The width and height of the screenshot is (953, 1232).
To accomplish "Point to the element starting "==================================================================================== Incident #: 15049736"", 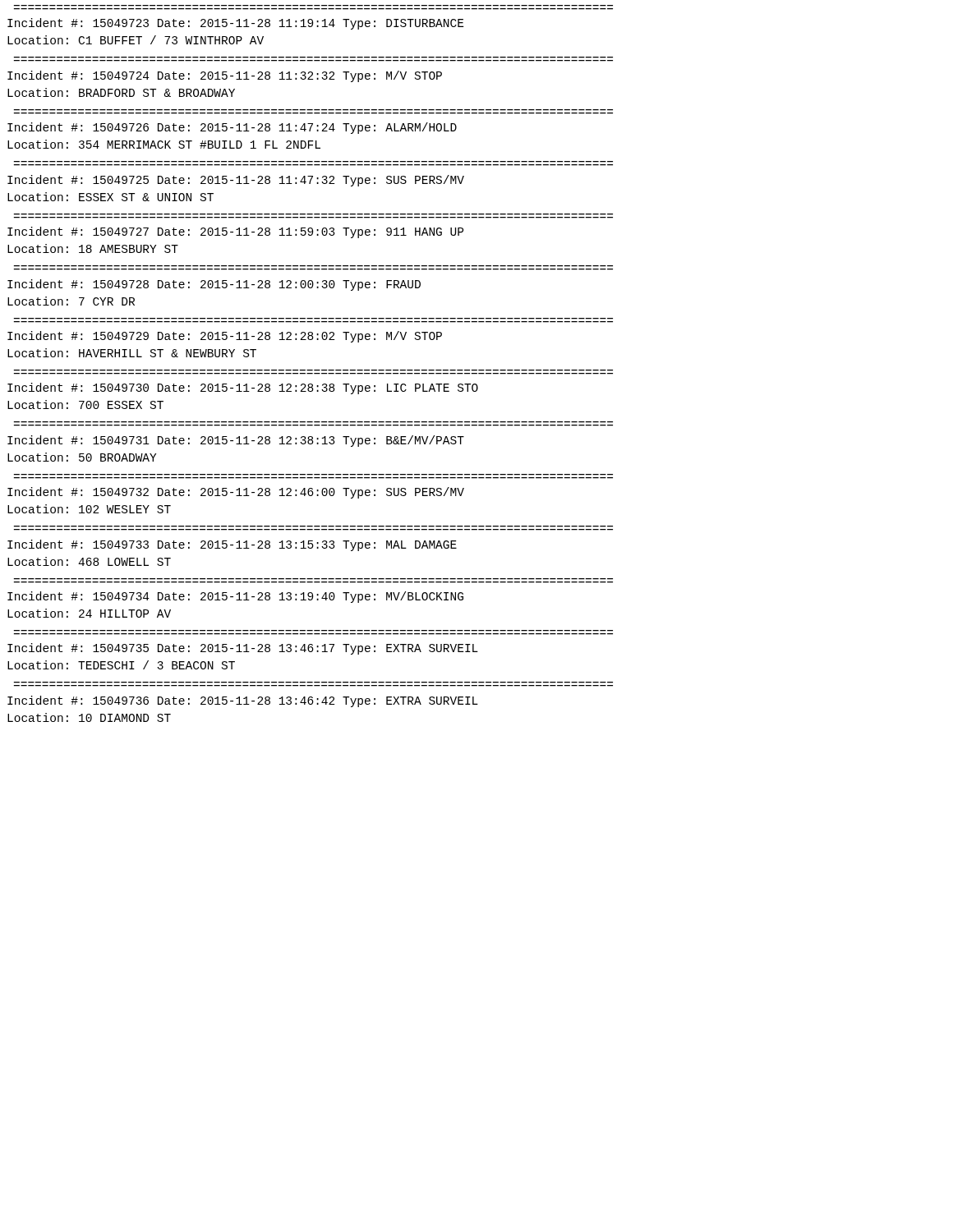I will point(476,703).
